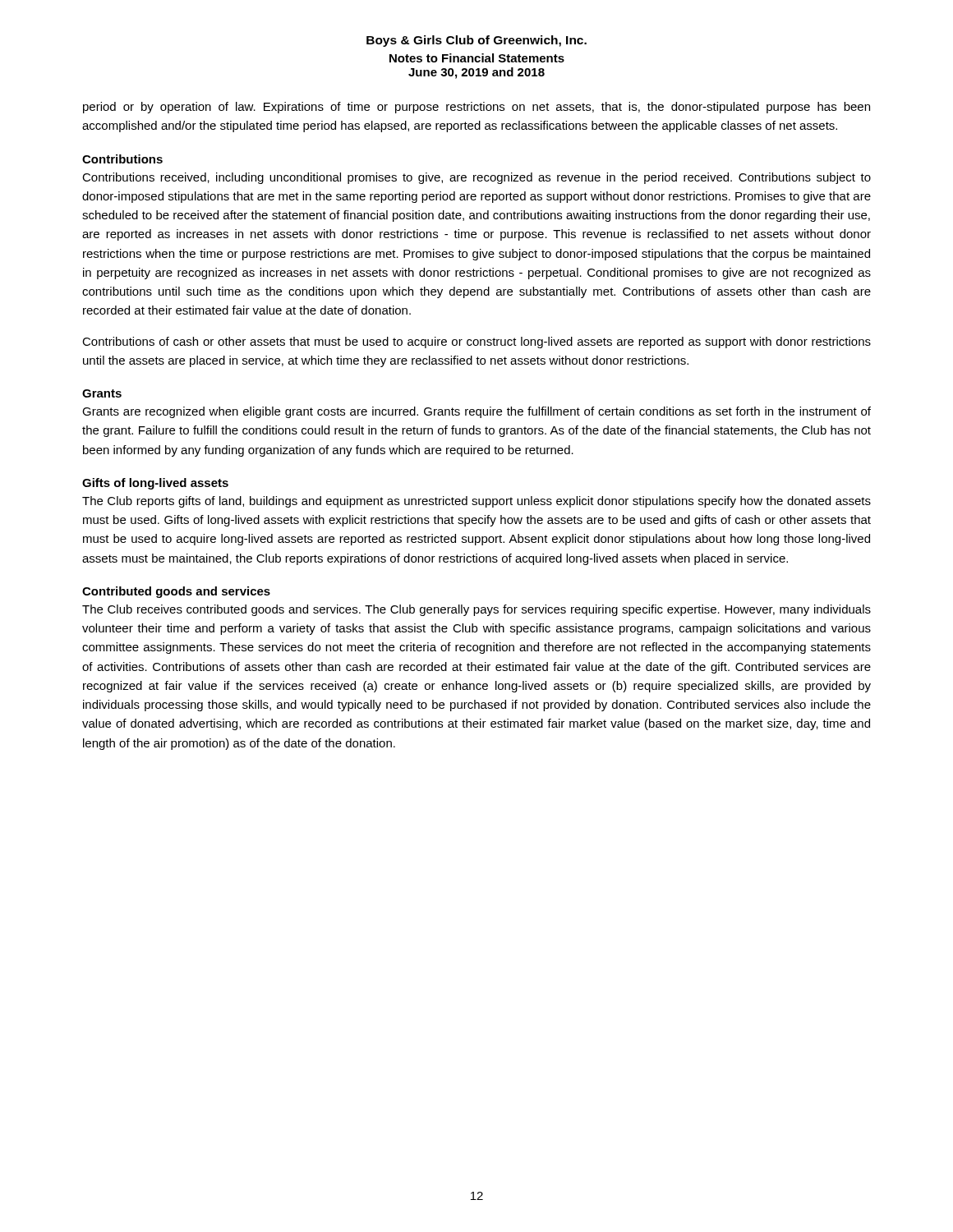This screenshot has width=953, height=1232.
Task: Click on the text block with the text "period or by"
Action: [476, 116]
